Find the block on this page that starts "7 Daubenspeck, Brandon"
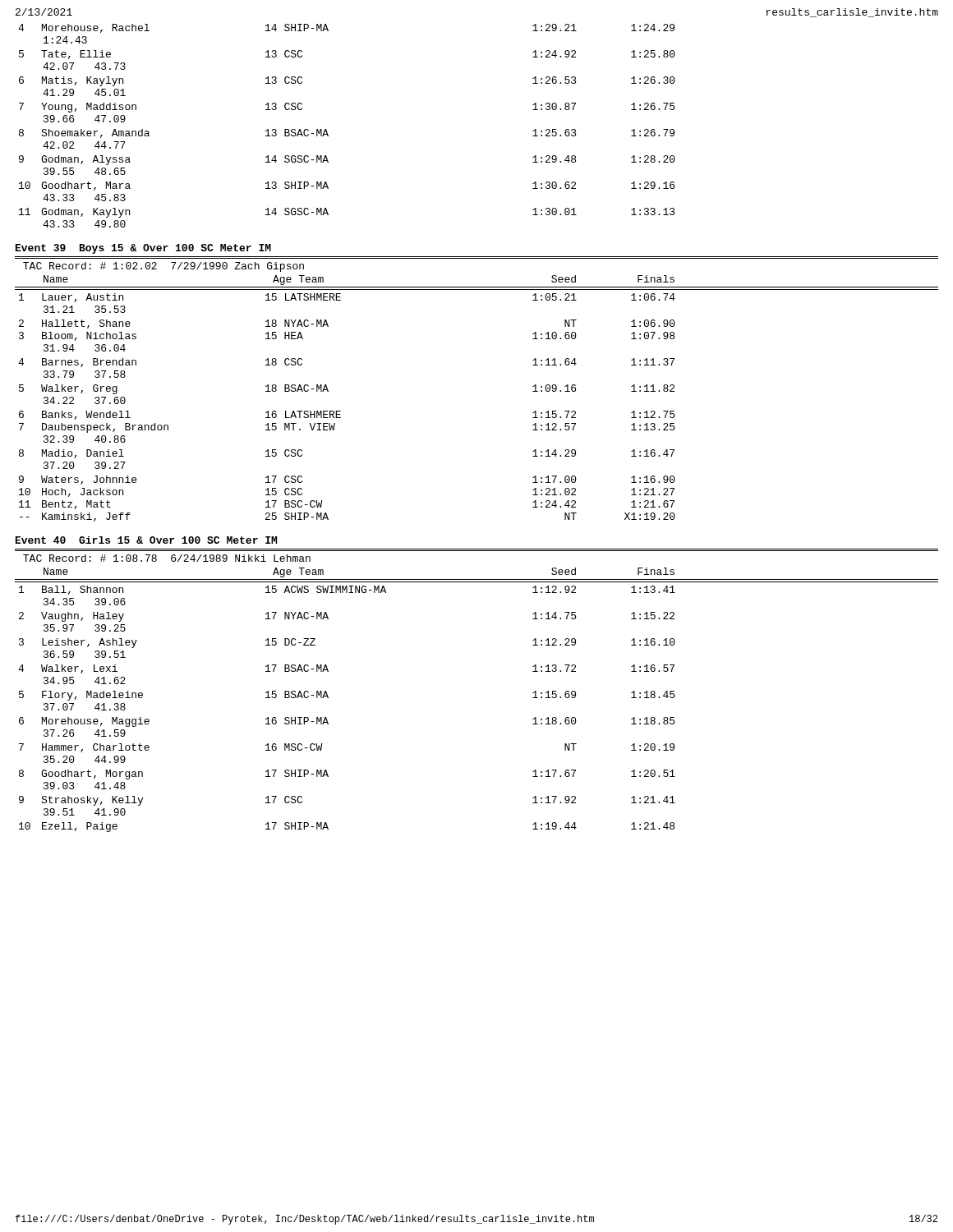The width and height of the screenshot is (953, 1232). [x=101, y=428]
